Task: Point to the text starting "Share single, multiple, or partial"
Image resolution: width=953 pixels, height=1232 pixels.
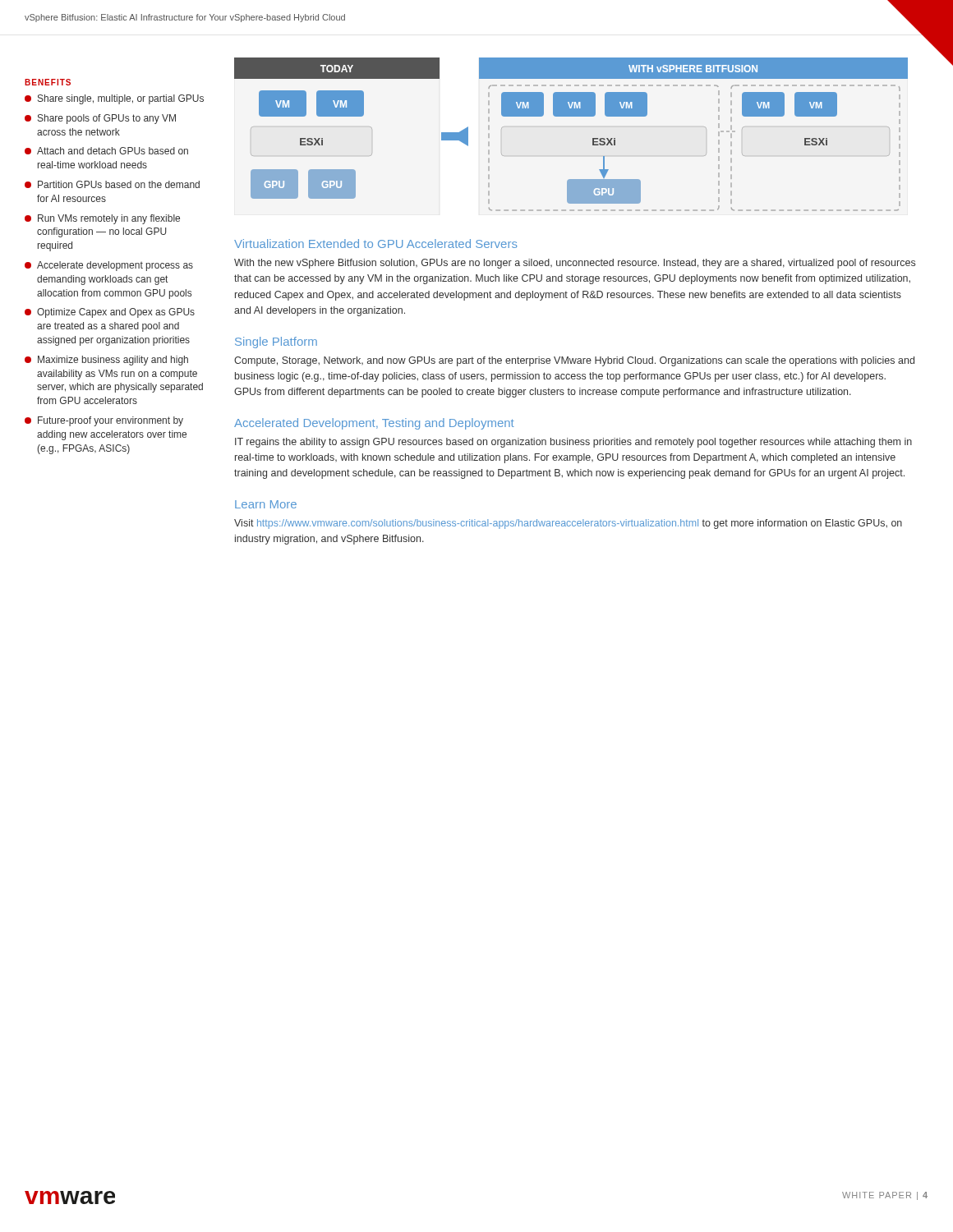Action: pyautogui.click(x=114, y=99)
